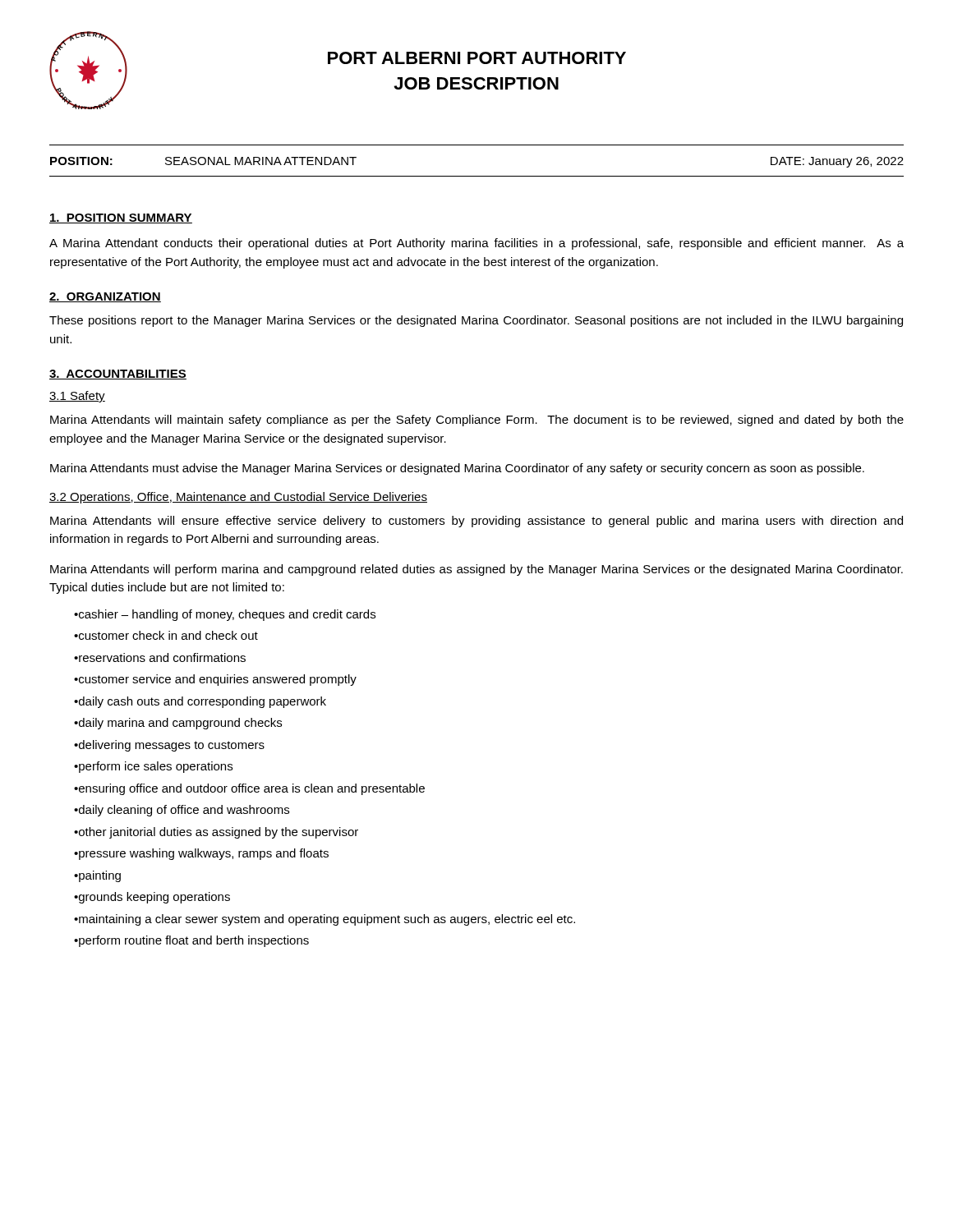Select the text block that says "These positions report to the Manager Marina Services"
This screenshot has width=953, height=1232.
pos(476,329)
